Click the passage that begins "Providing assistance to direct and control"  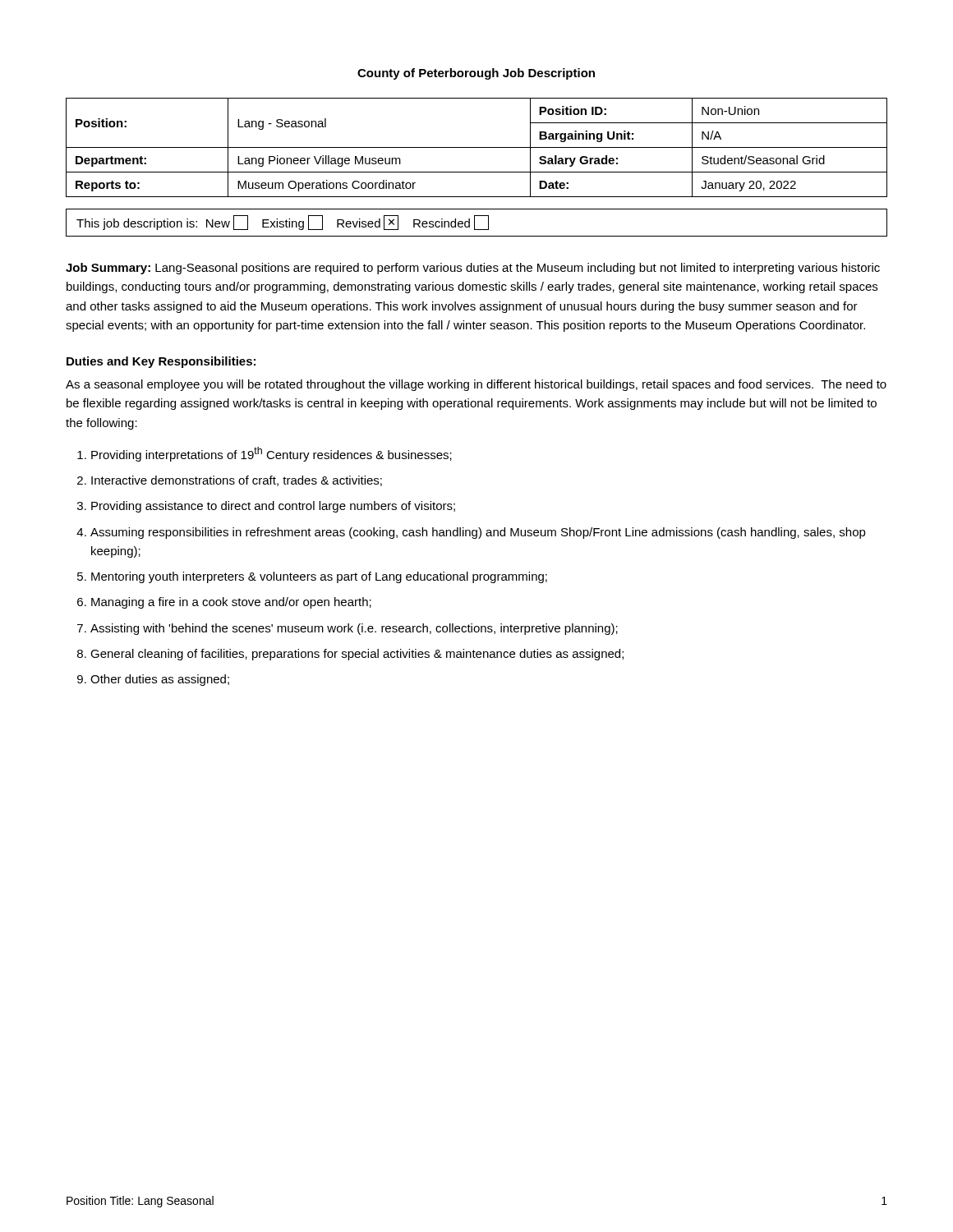pyautogui.click(x=273, y=506)
